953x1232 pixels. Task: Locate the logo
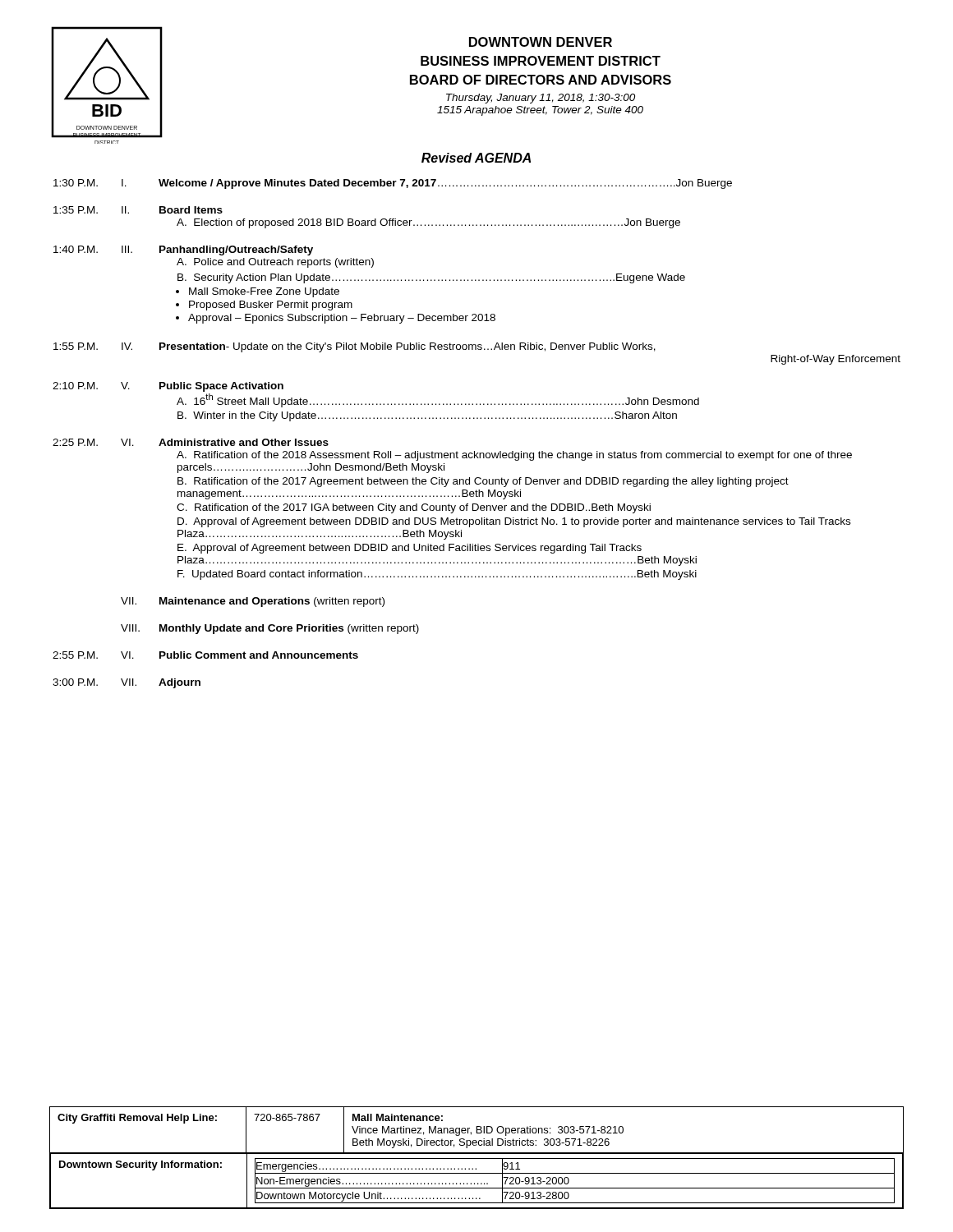pyautogui.click(x=113, y=85)
